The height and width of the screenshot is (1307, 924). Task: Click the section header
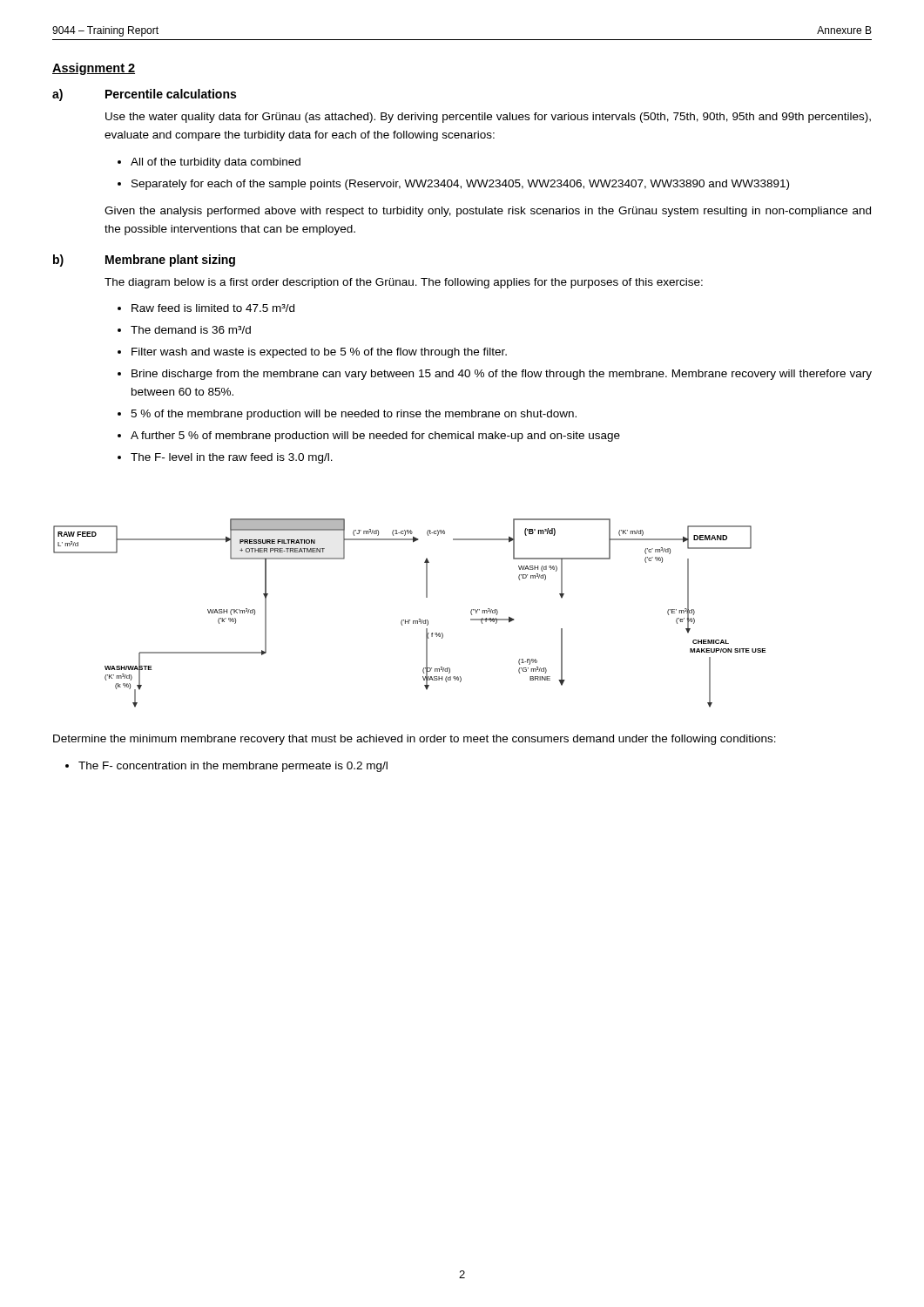(94, 68)
